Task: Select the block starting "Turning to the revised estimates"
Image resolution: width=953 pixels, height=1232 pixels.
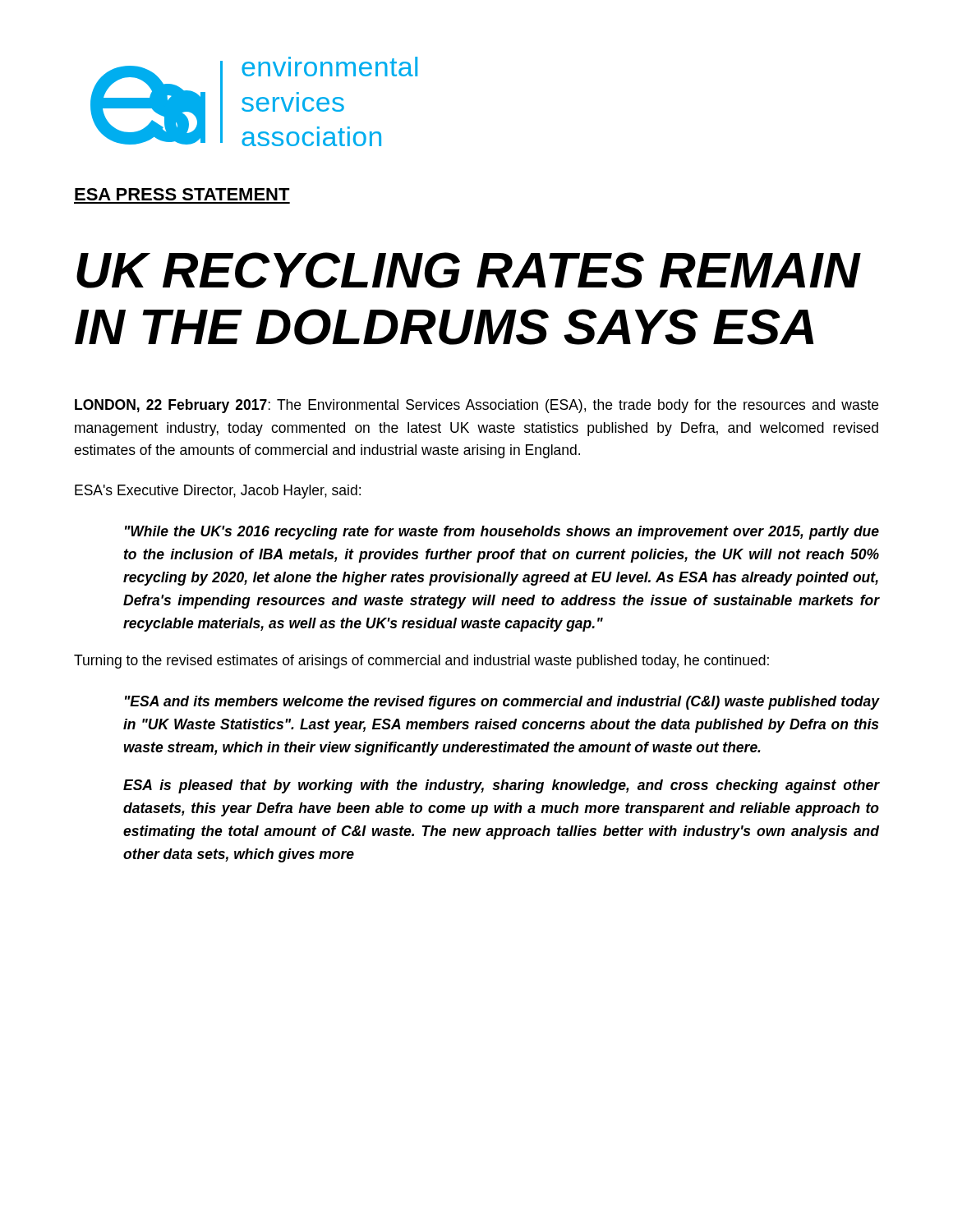Action: pos(476,661)
